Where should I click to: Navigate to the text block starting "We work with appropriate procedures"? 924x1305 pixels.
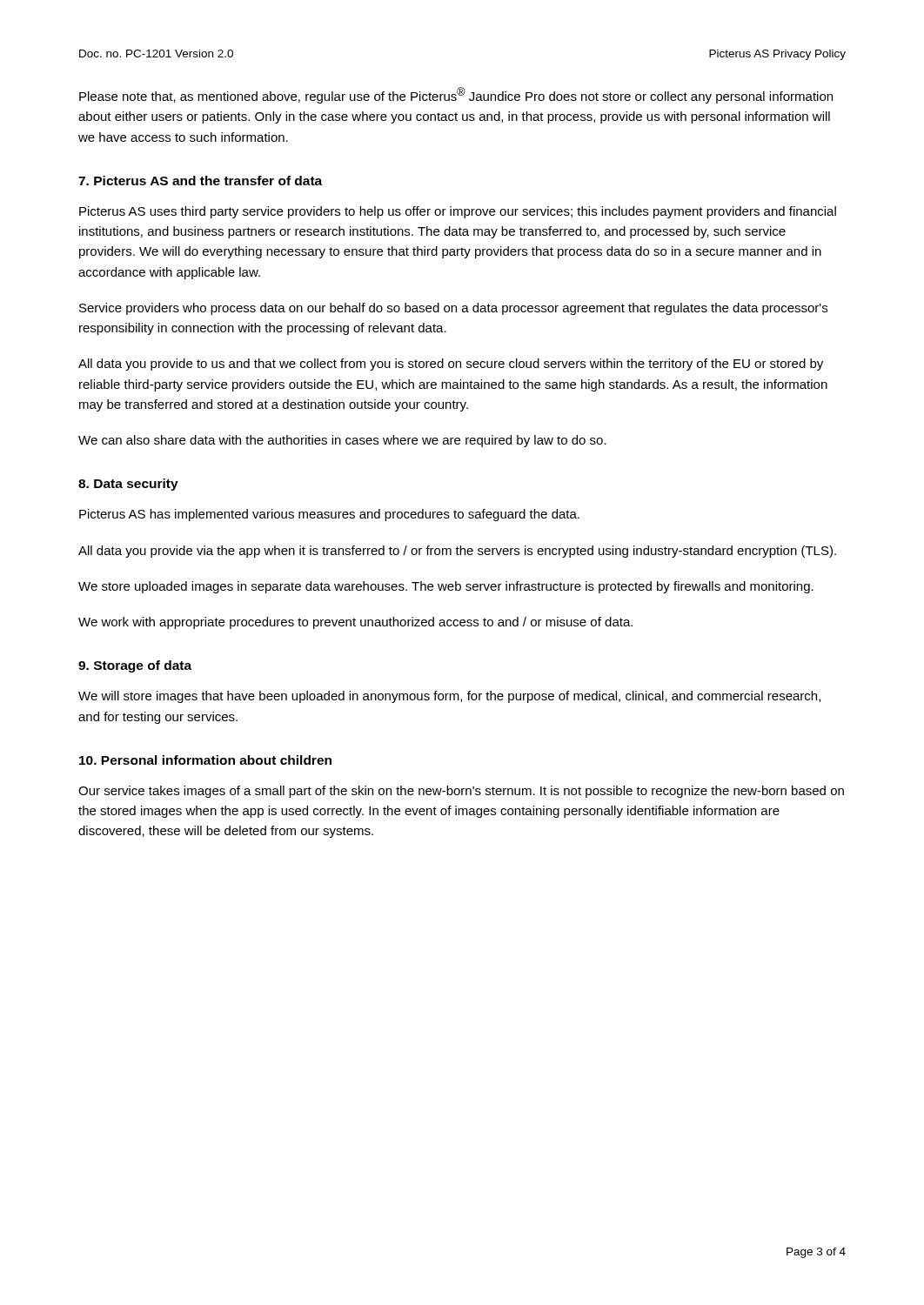(x=356, y=622)
